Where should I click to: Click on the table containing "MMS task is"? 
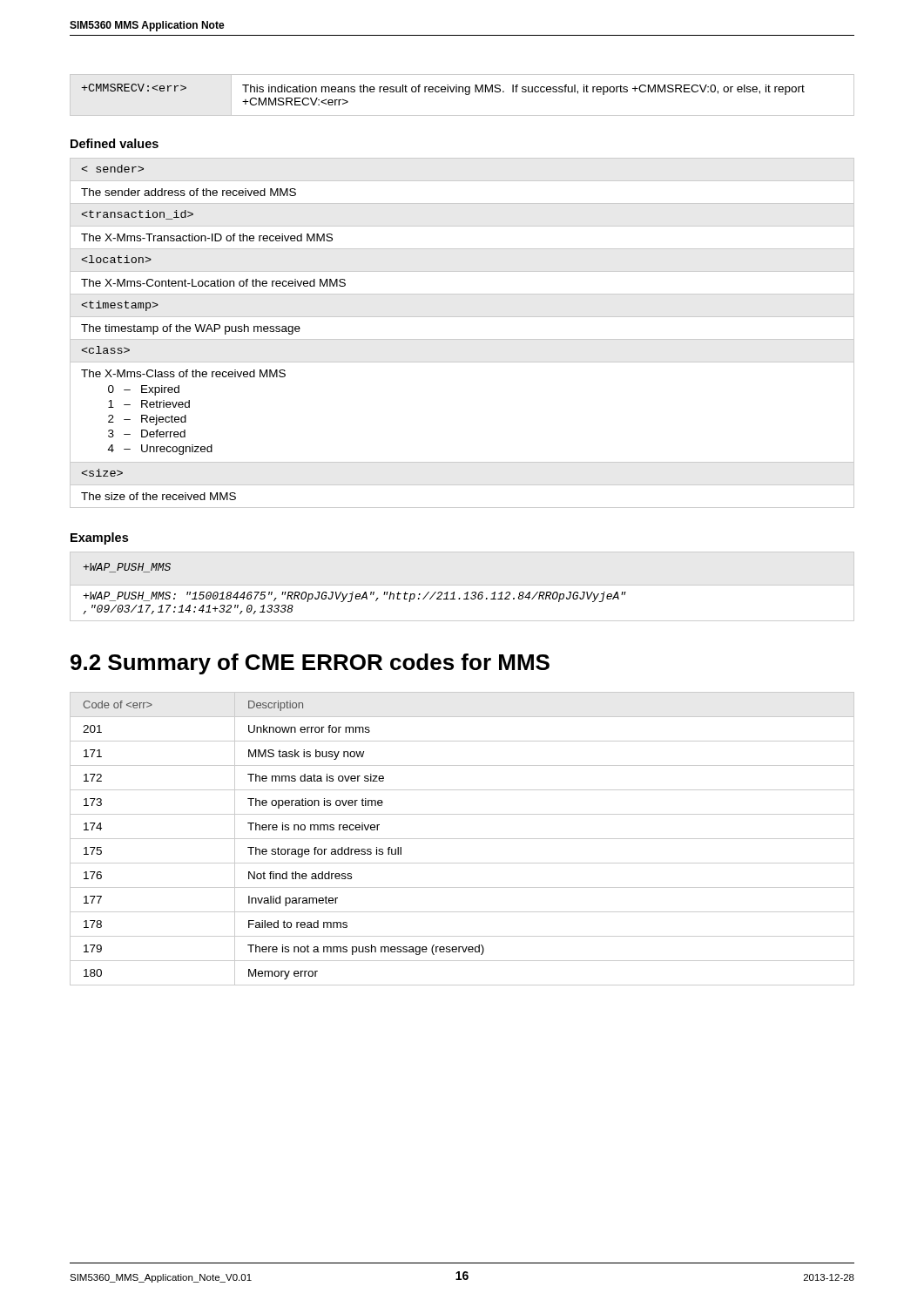(462, 839)
